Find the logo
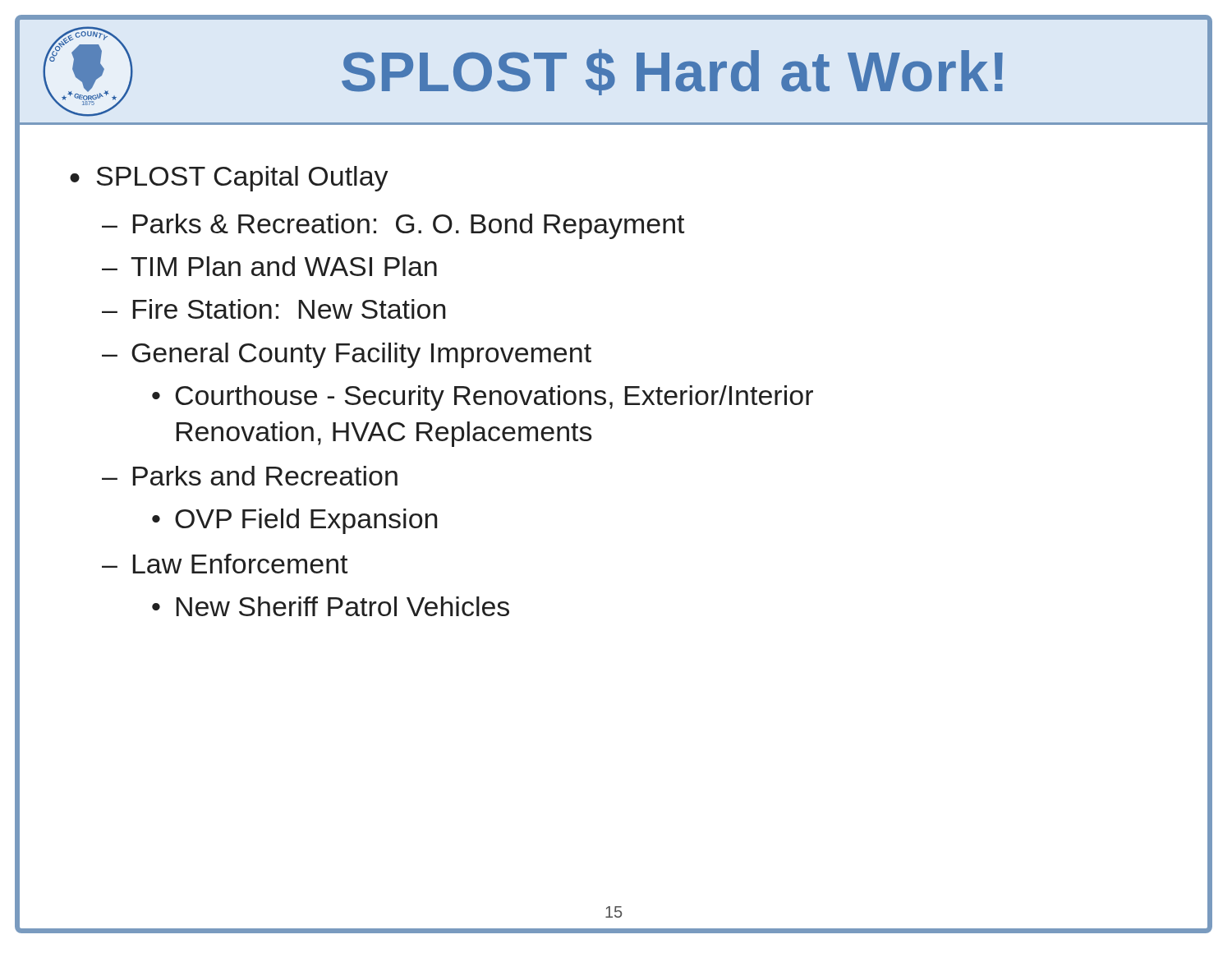Viewport: 1232px width, 953px height. coord(88,71)
